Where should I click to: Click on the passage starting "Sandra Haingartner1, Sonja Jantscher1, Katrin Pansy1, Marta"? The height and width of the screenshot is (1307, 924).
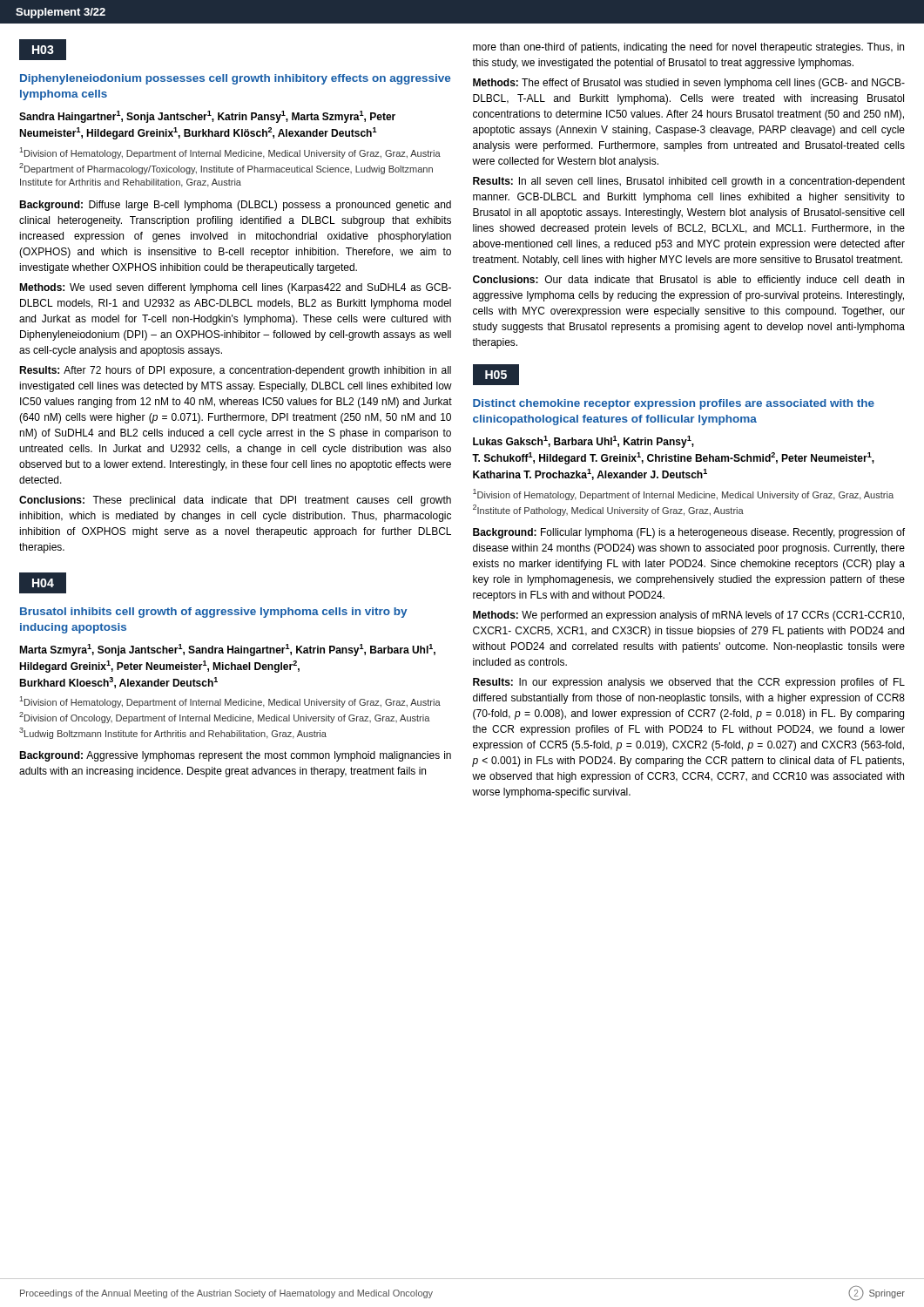207,124
